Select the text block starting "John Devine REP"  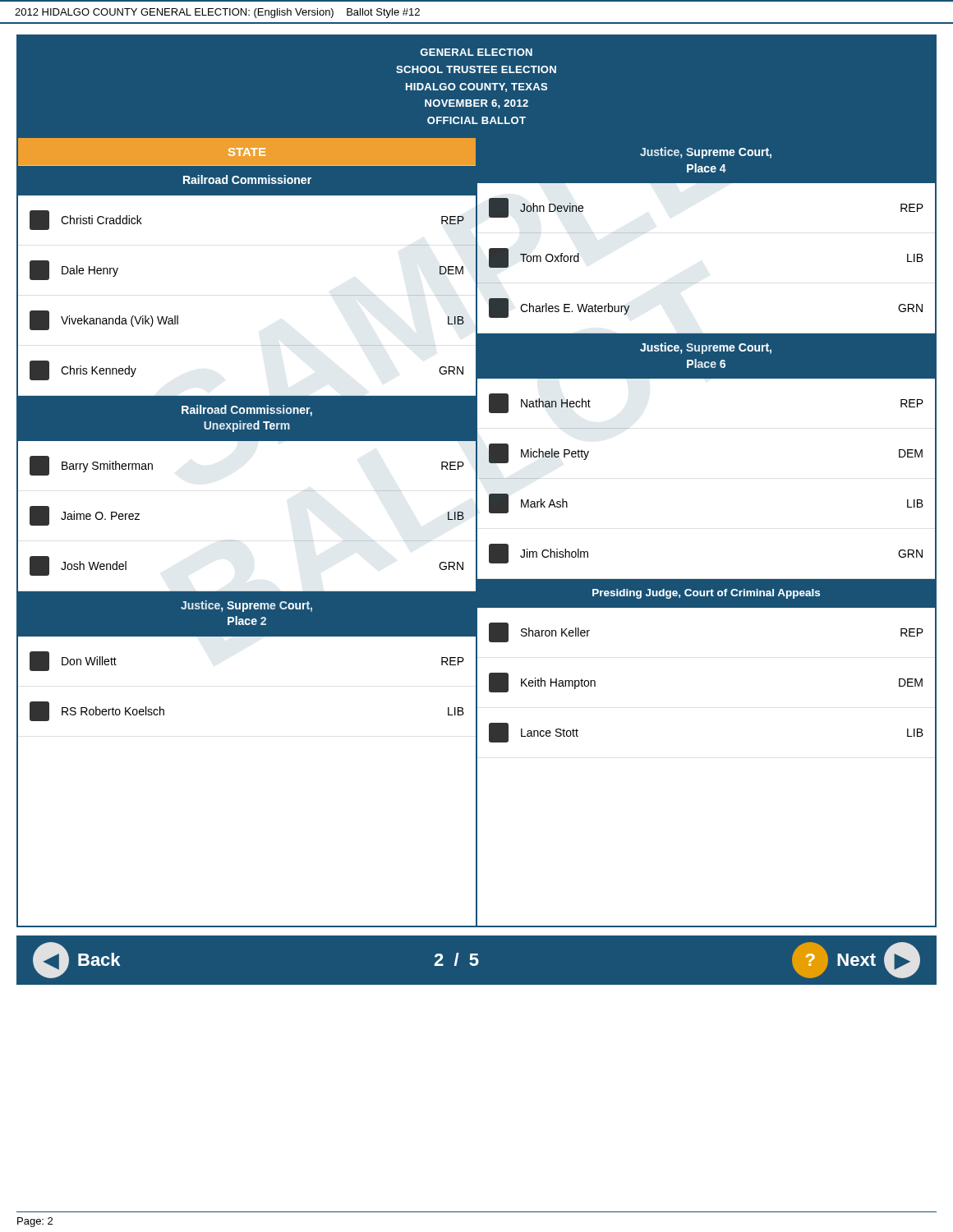pos(532,208)
